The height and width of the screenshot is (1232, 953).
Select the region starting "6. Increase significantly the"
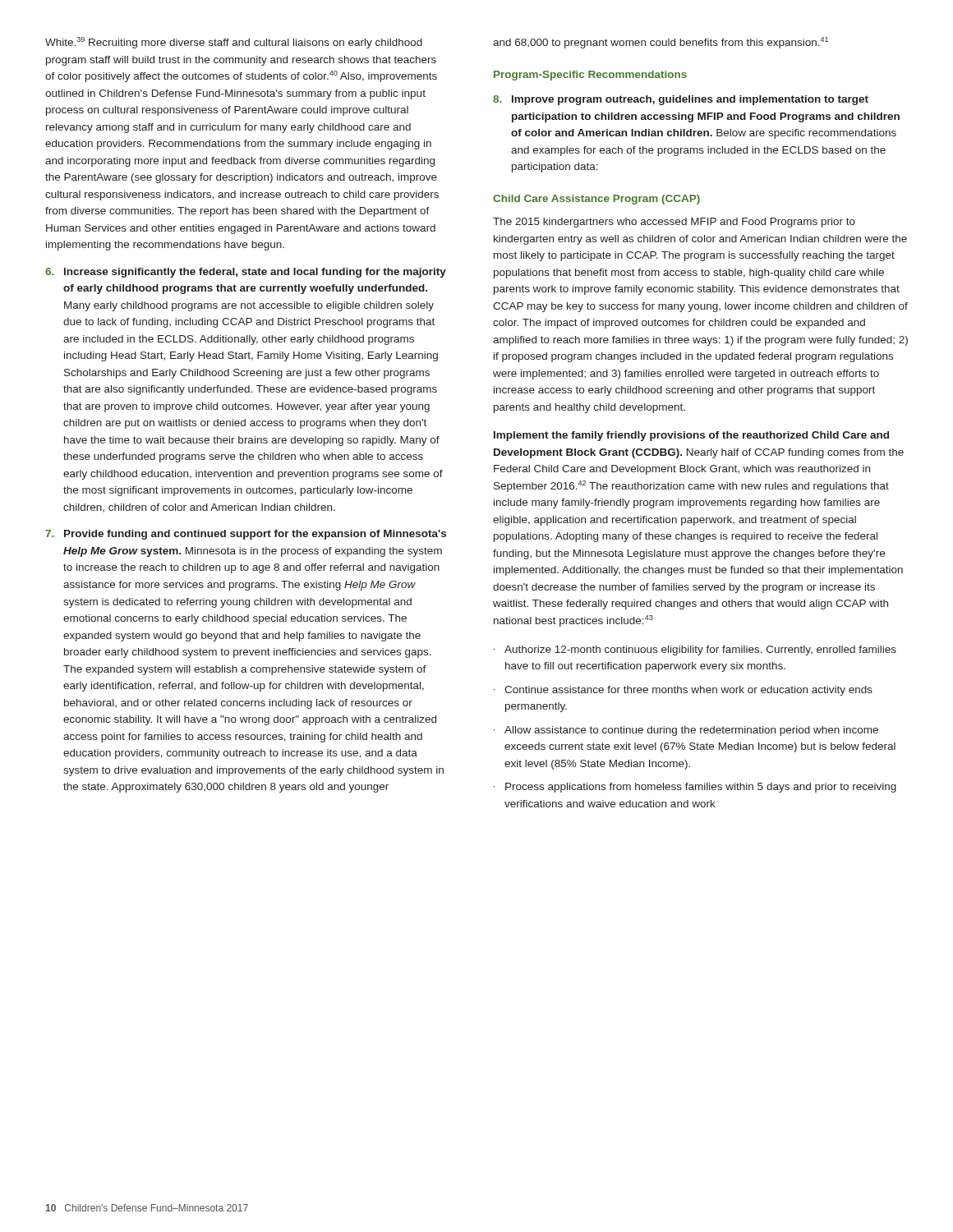(246, 390)
